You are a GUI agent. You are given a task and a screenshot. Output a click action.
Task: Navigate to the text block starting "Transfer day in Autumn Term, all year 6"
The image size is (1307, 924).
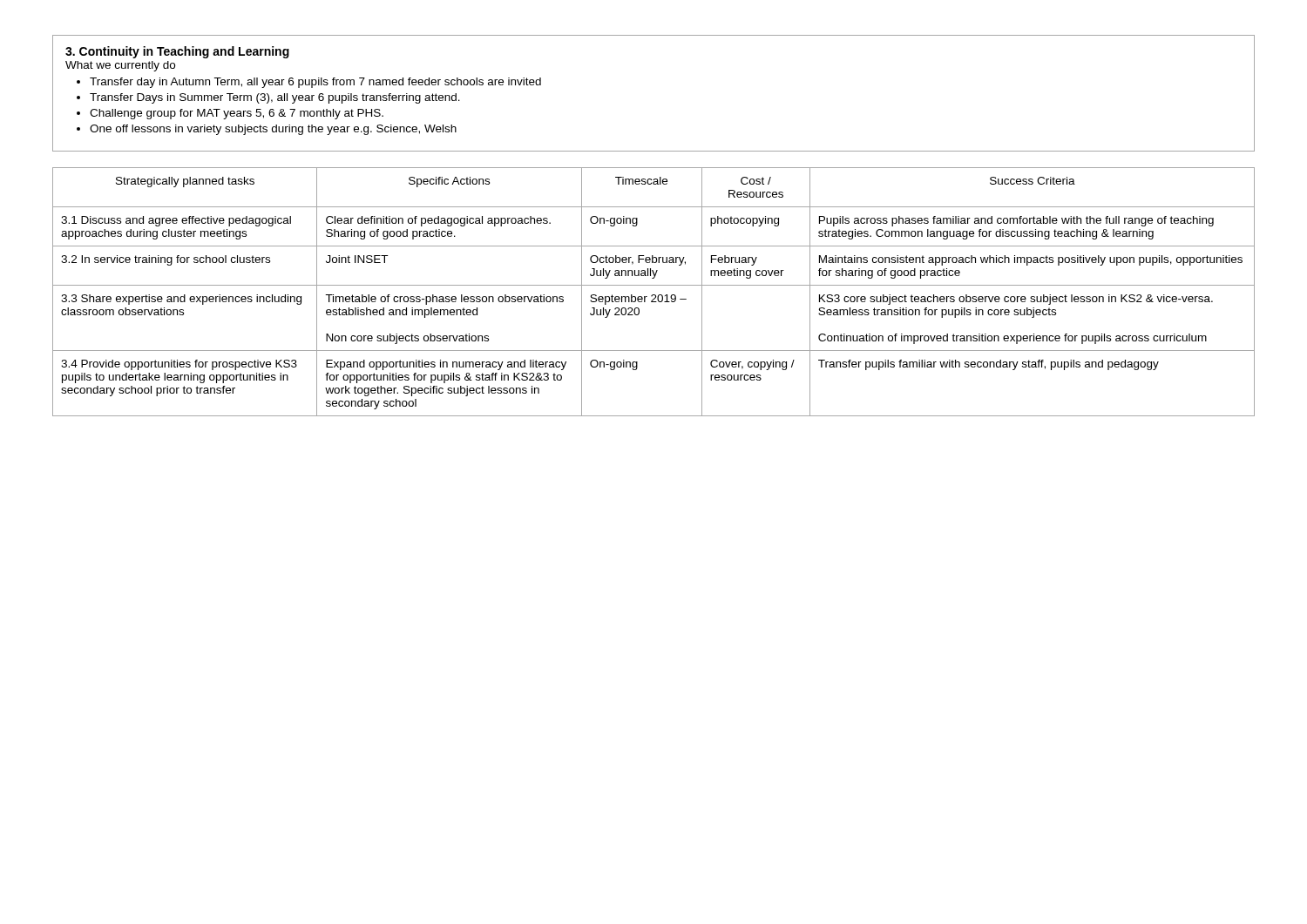[x=316, y=81]
